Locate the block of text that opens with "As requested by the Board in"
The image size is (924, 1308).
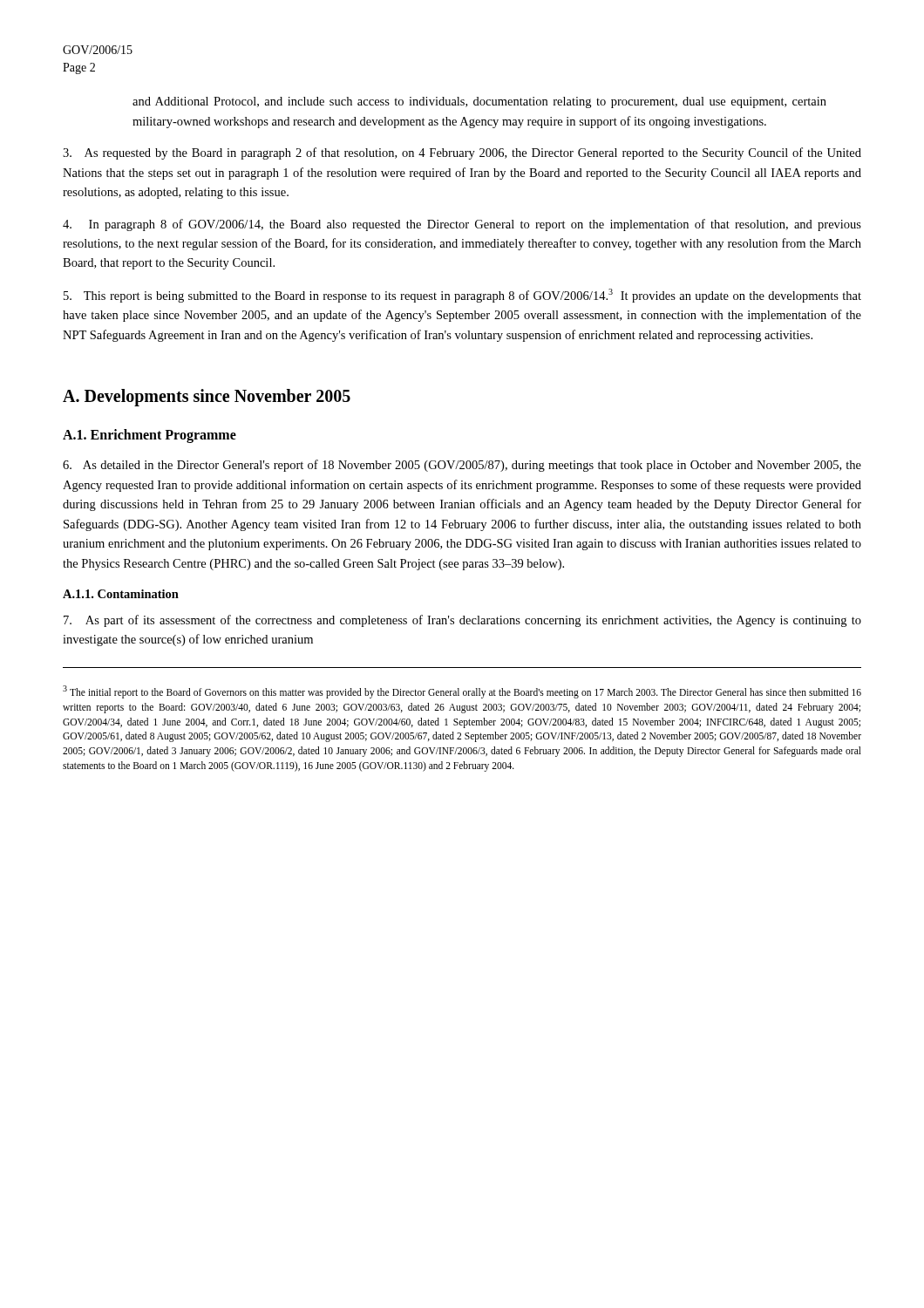pyautogui.click(x=462, y=172)
